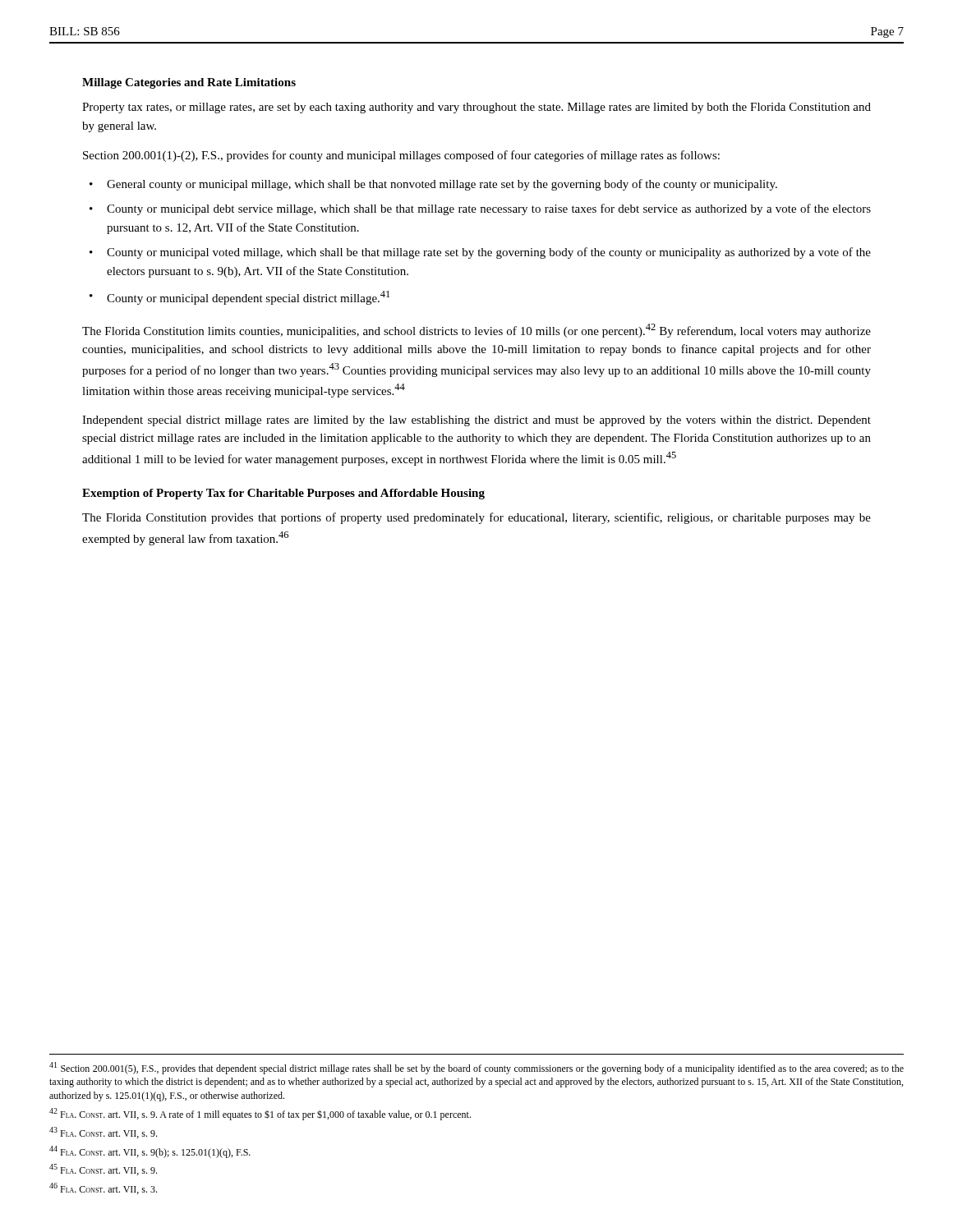Find the text block with the text "Independent special district millage rates are"
The width and height of the screenshot is (953, 1232).
coord(476,439)
